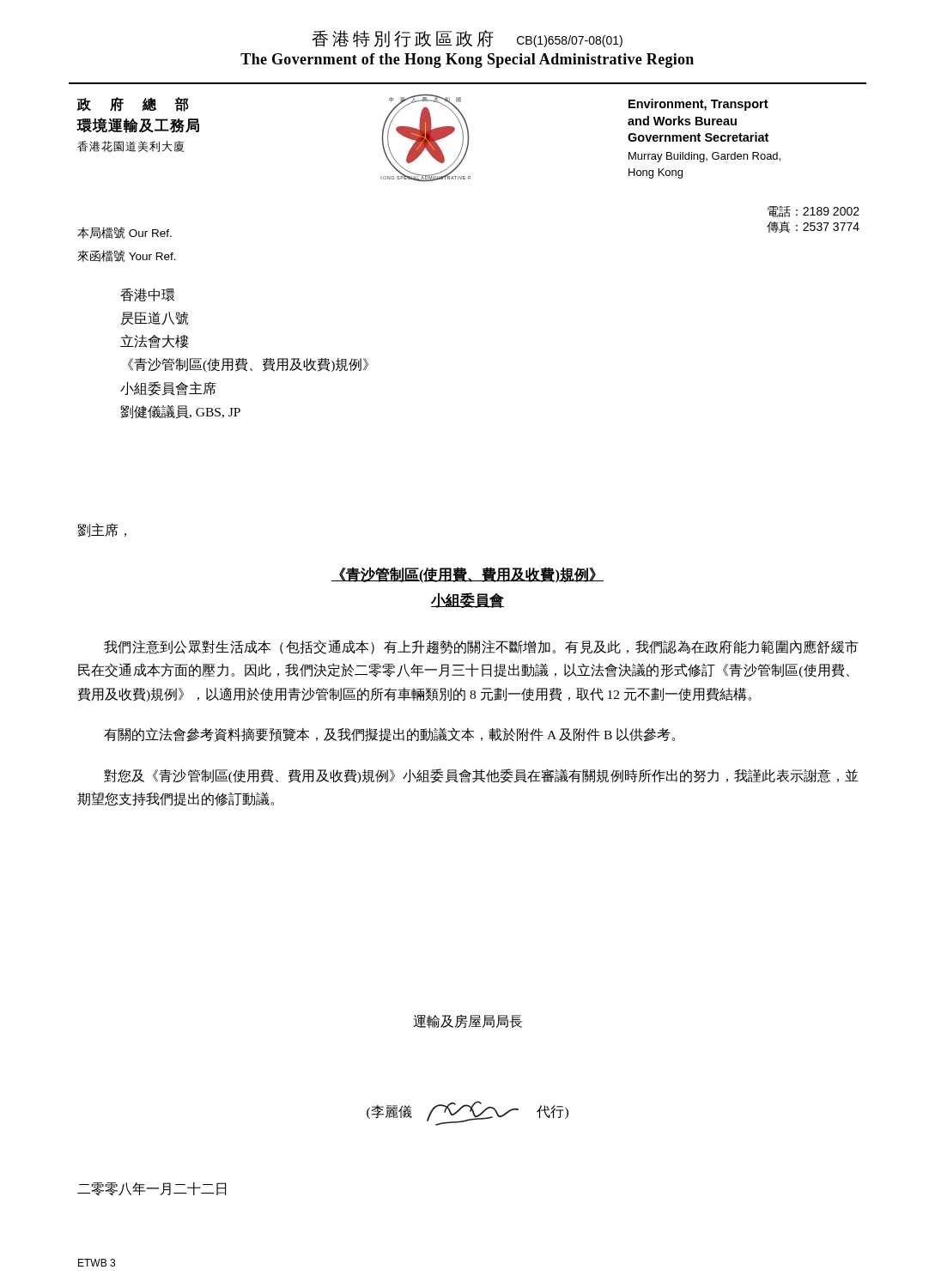
Task: Point to the block beginning "我們注意到公眾對生活成本（包括交通成本）有上升趨勢的關注不斷增加。有見及此，我們認為在政府能力範圍內應舒緩市民在交通成本方面的壓力。因此，我們決定於二零零八年一月三十日提出動議，以立法會決議的形式修訂《青沙管制區(使用費、費用及收費)規例》，以適用於使用青沙管制區的所有車輛類別的 8 元劃一使用費，取代 12 元不劃一使用費結構。 有關的立法會參考資料摘要預覽本，及我們擬提出的動議文本，載於附件 A"
Action: pos(468,723)
